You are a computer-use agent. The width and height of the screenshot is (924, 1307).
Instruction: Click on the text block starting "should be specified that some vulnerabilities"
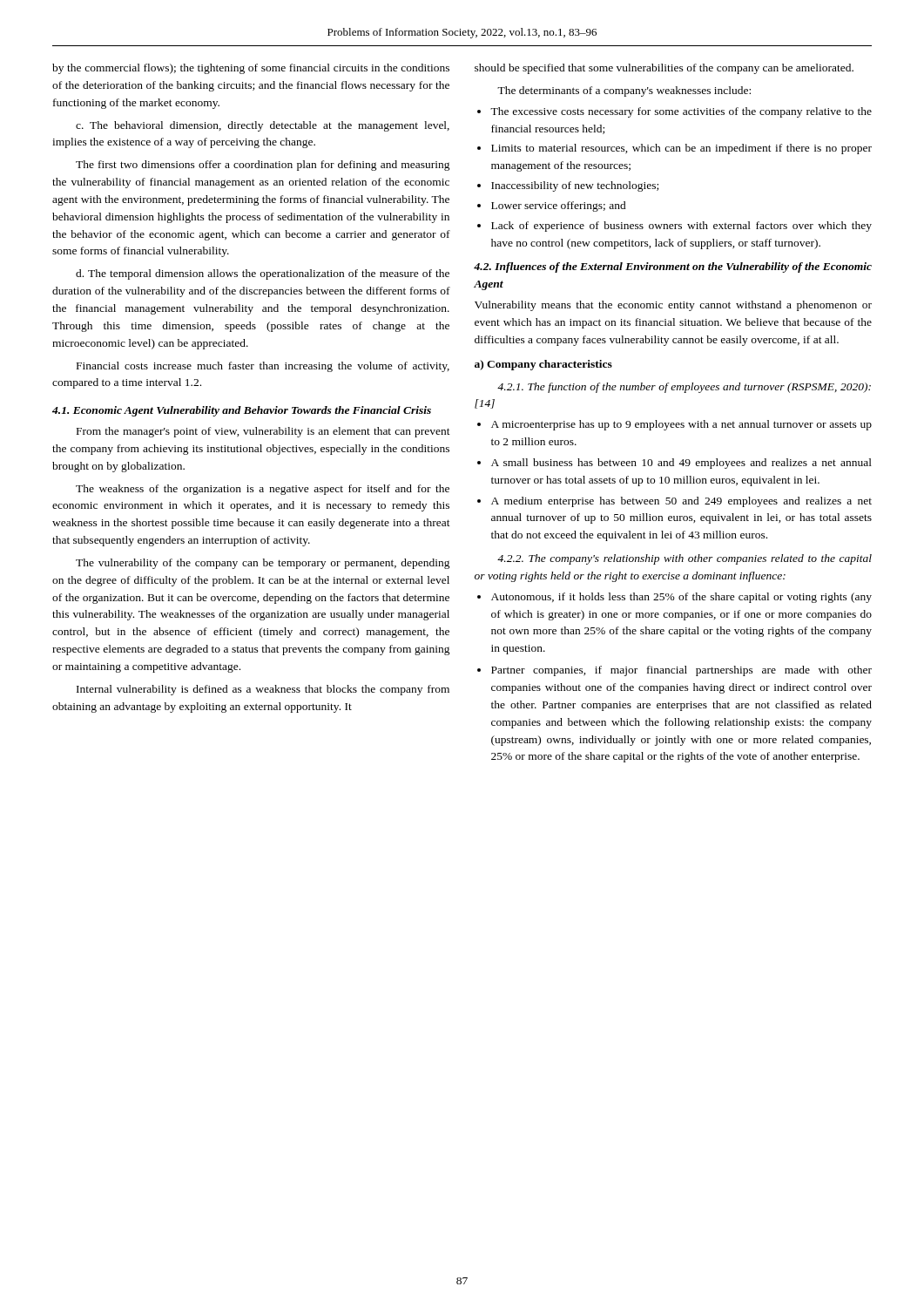click(673, 79)
